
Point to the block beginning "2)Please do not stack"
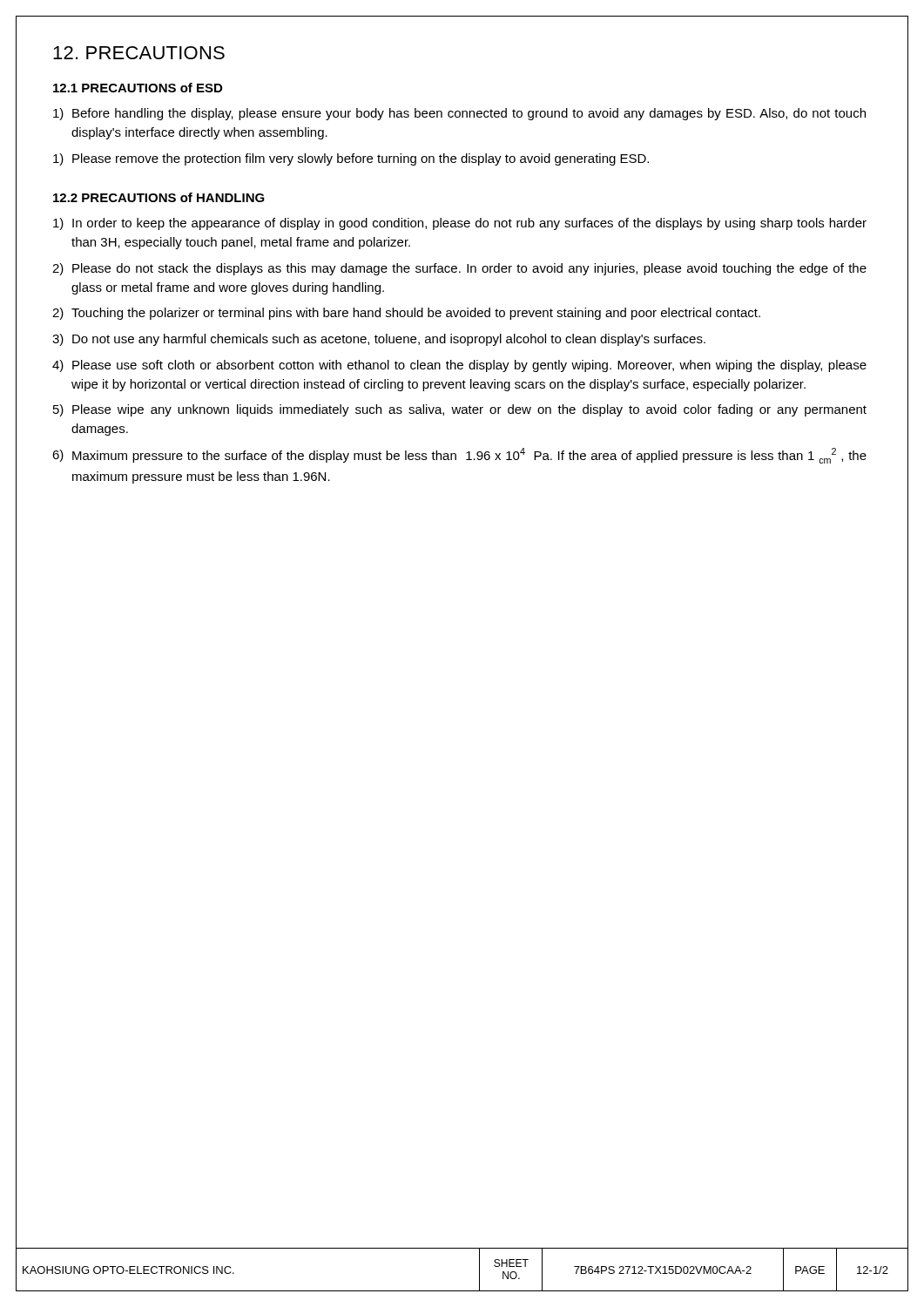[x=462, y=277]
